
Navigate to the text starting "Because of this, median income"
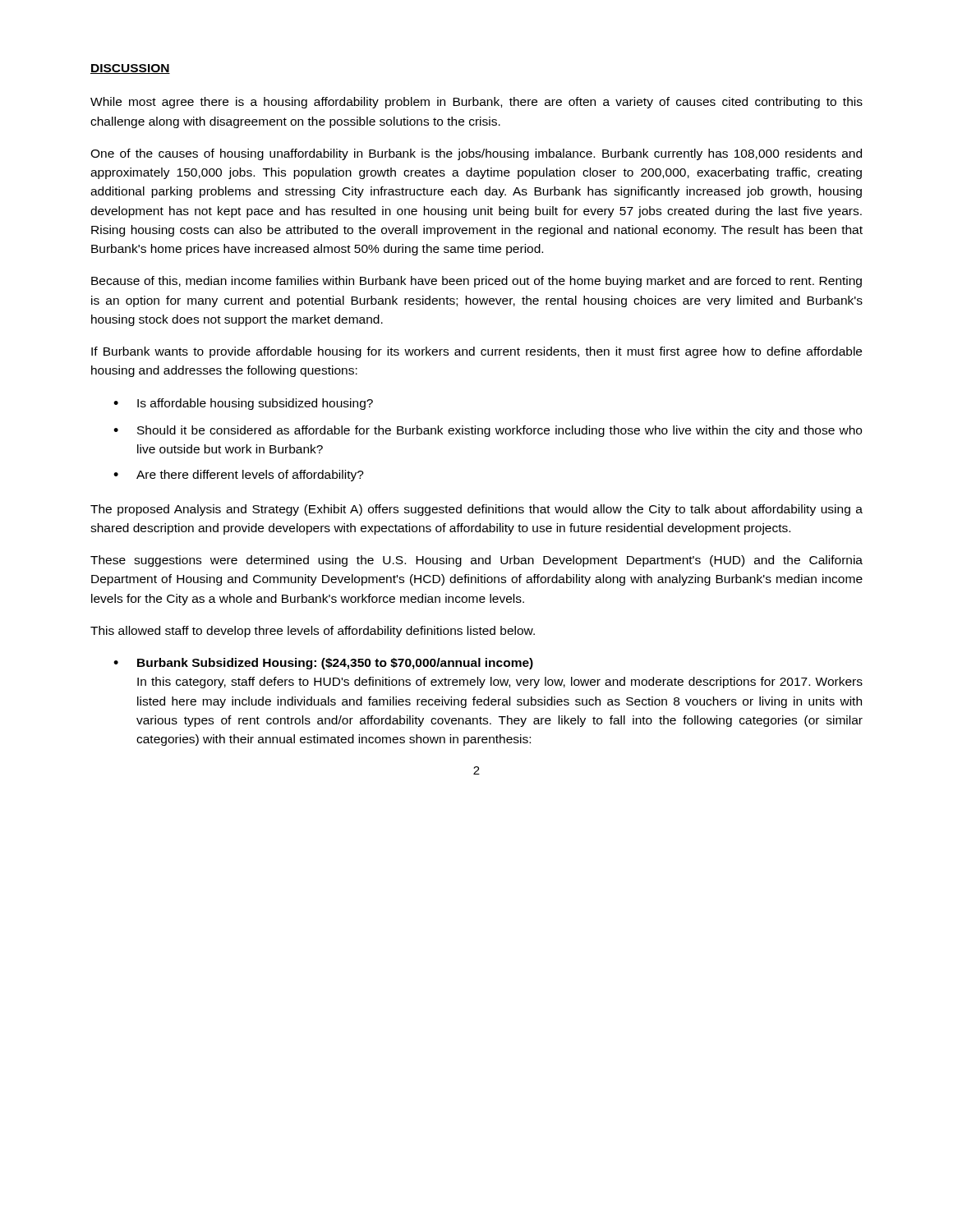476,300
